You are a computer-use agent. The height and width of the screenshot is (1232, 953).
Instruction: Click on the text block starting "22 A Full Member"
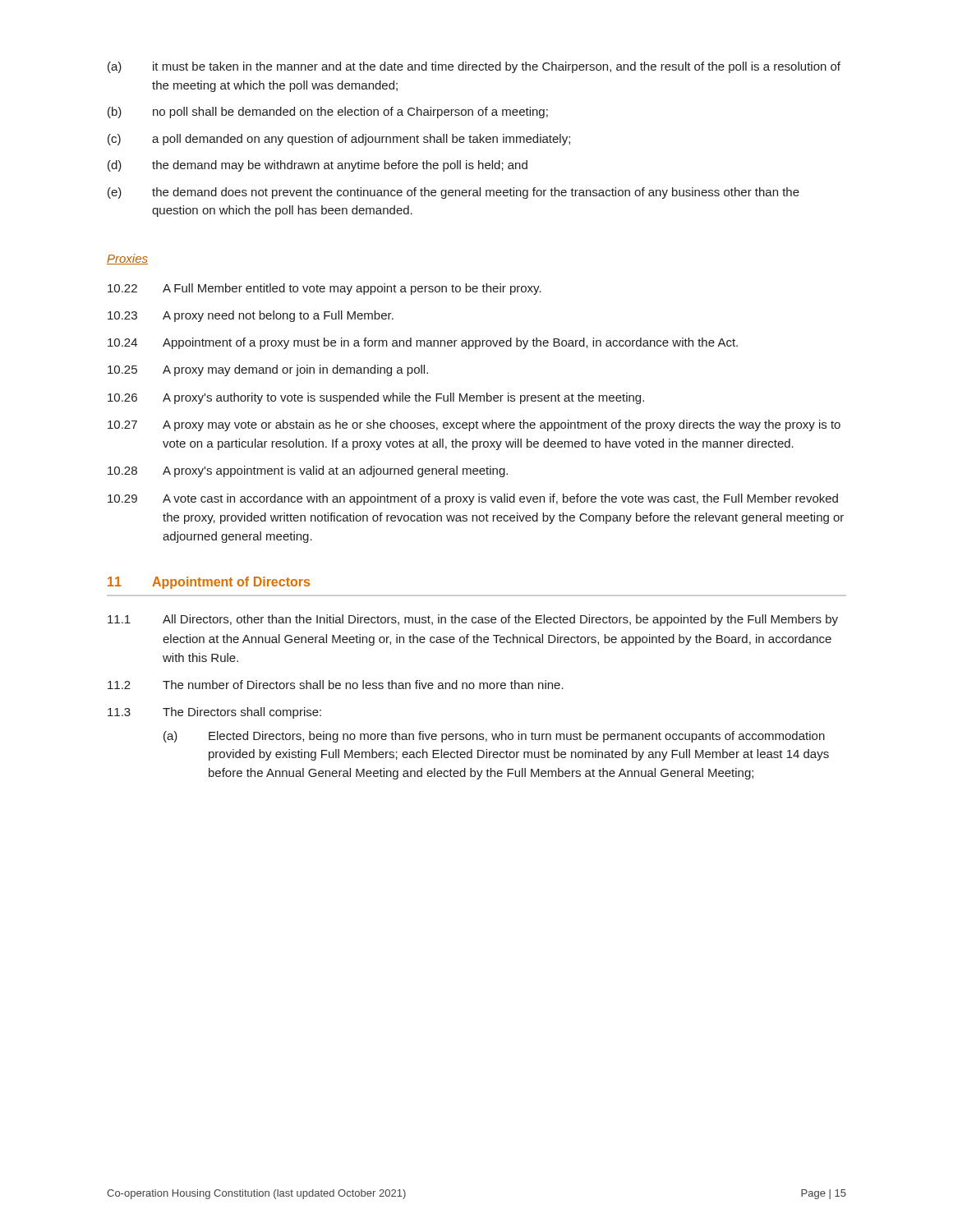coord(476,288)
